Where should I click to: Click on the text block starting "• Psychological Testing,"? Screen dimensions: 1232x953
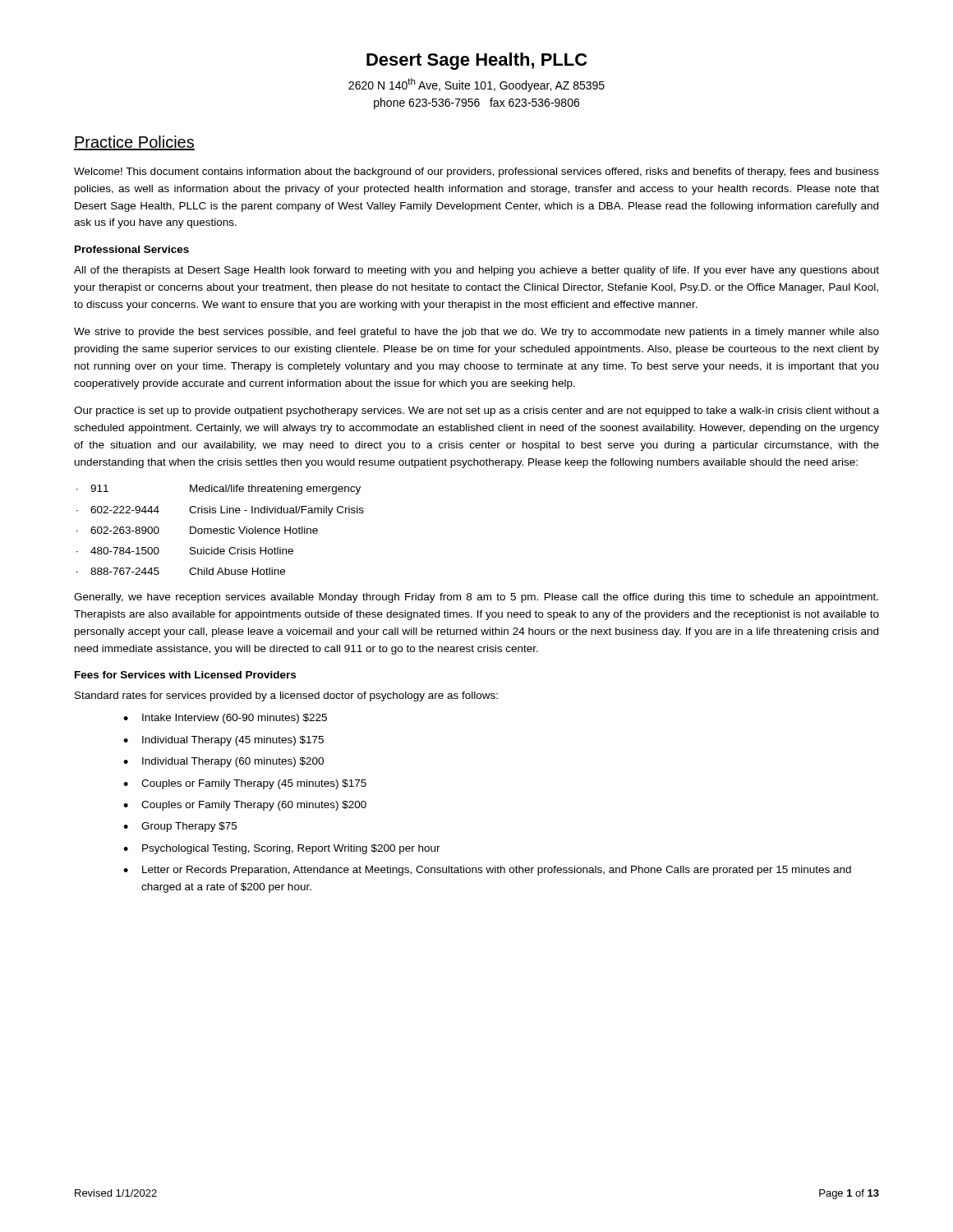point(282,849)
